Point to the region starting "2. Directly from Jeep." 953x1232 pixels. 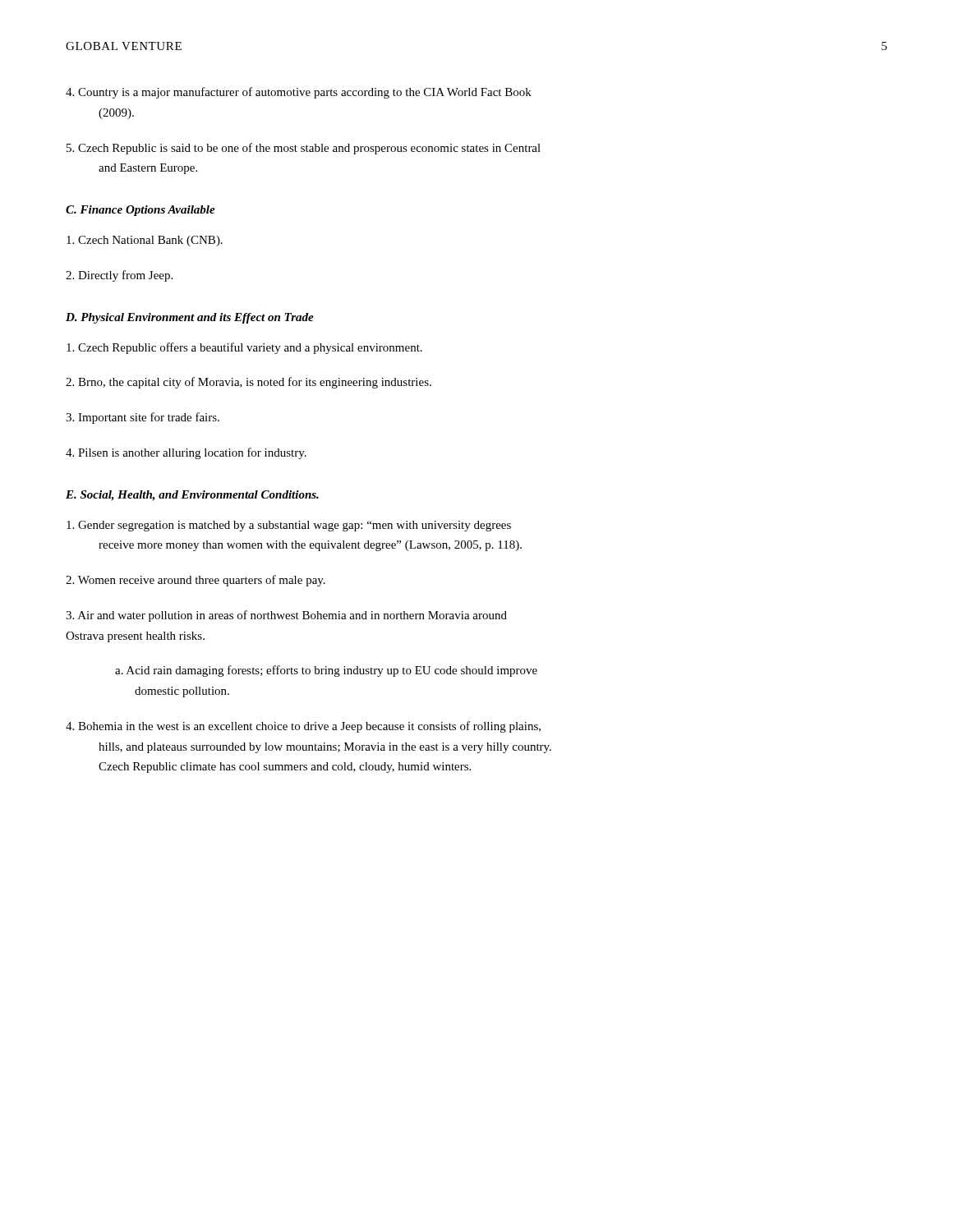tap(119, 276)
